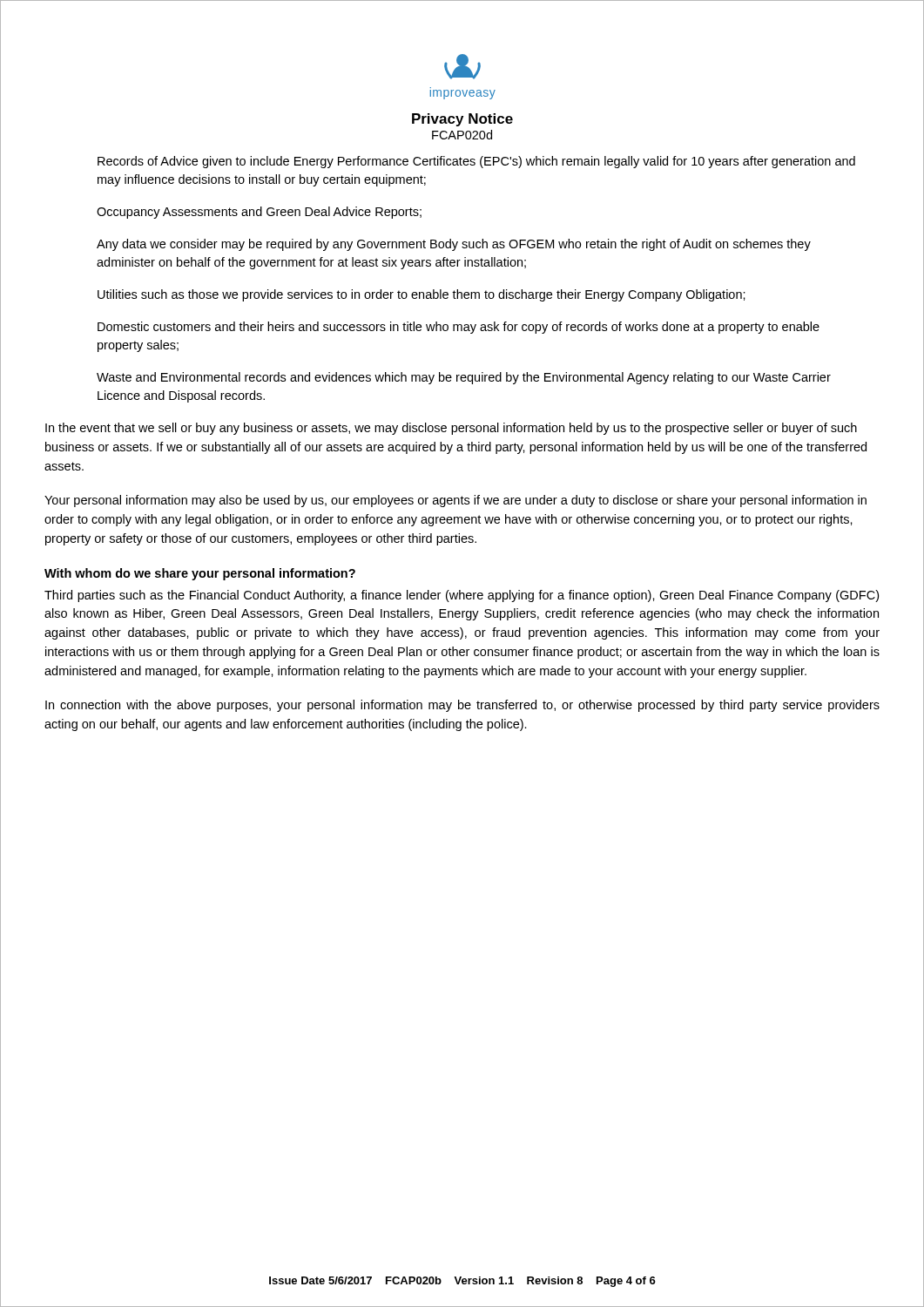This screenshot has height=1307, width=924.
Task: Click on the block starting "Waste and Environmental records"
Action: pyautogui.click(x=479, y=387)
